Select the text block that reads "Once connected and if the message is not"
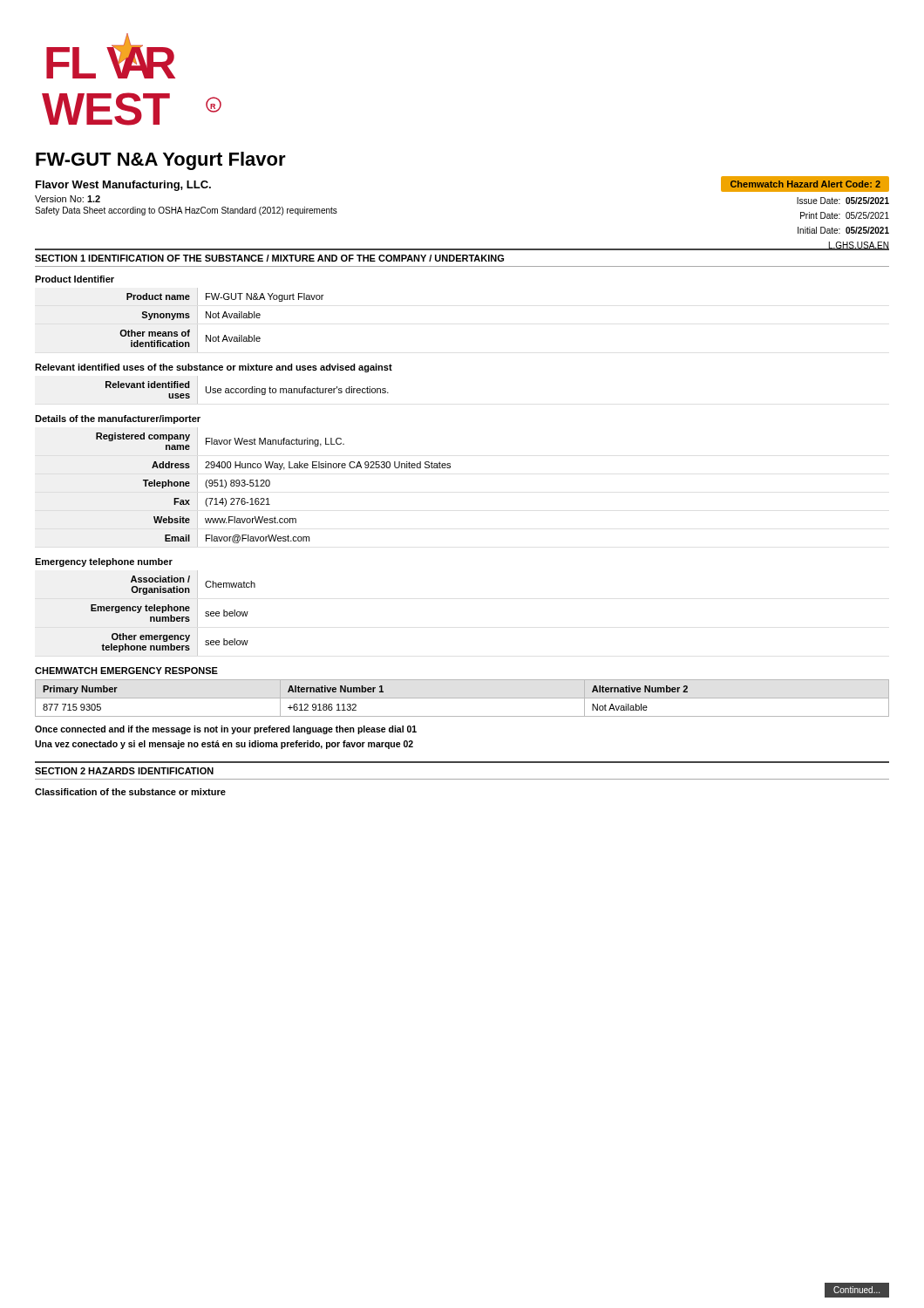Screen dimensions: 1308x924 click(x=226, y=729)
